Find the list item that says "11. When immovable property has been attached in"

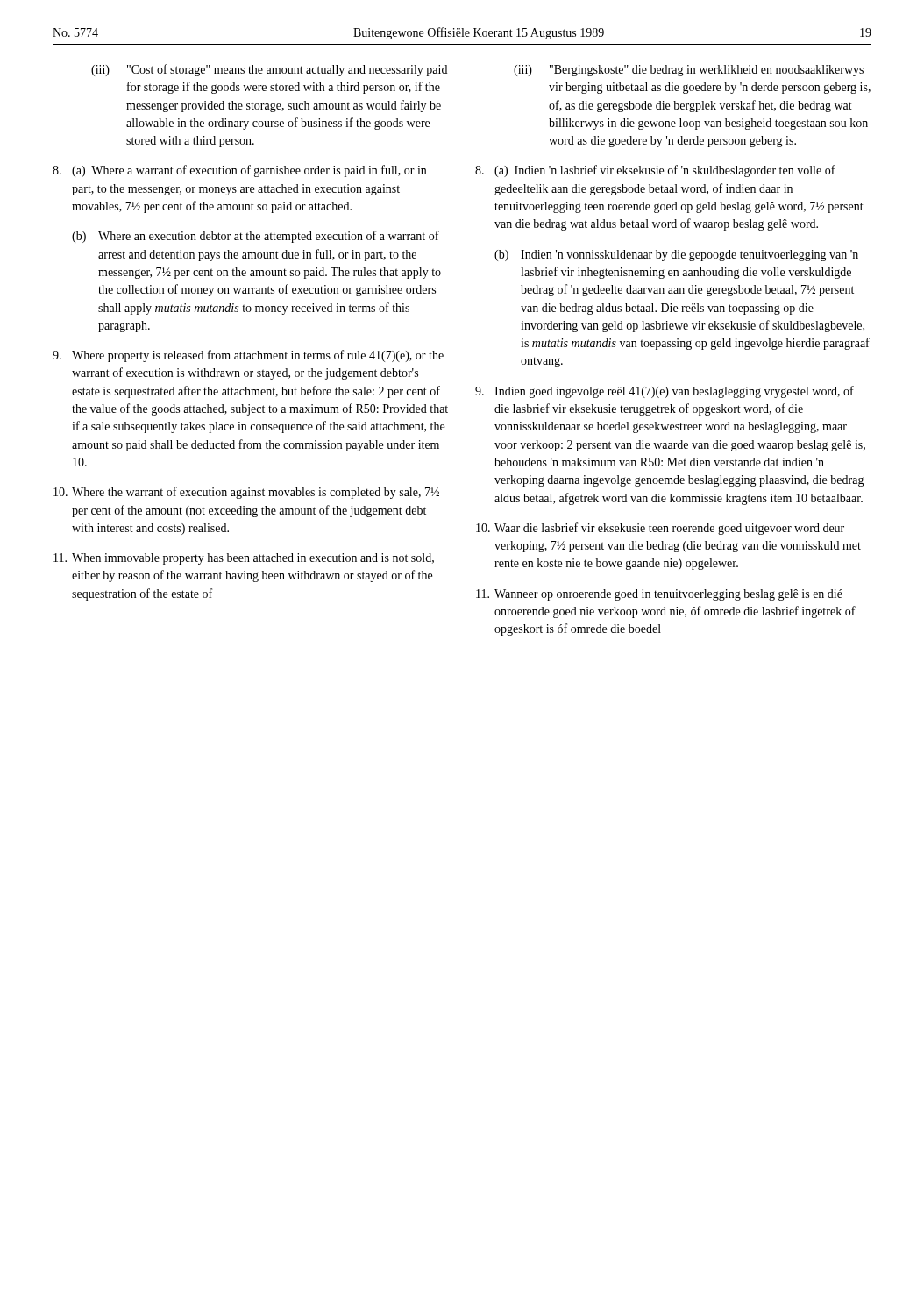[251, 576]
